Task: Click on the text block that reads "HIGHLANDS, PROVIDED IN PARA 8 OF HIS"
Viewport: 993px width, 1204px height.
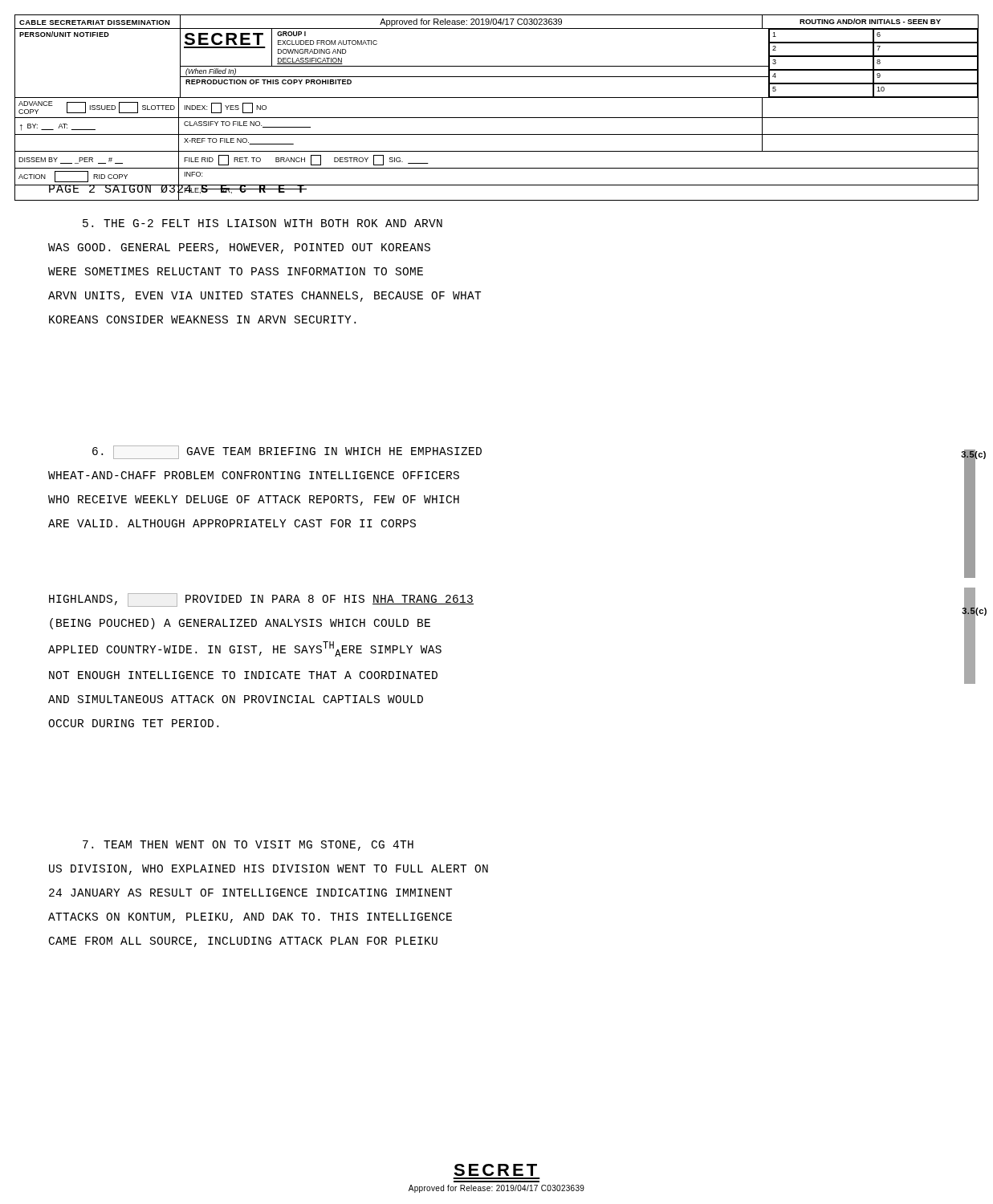Action: 261,600
